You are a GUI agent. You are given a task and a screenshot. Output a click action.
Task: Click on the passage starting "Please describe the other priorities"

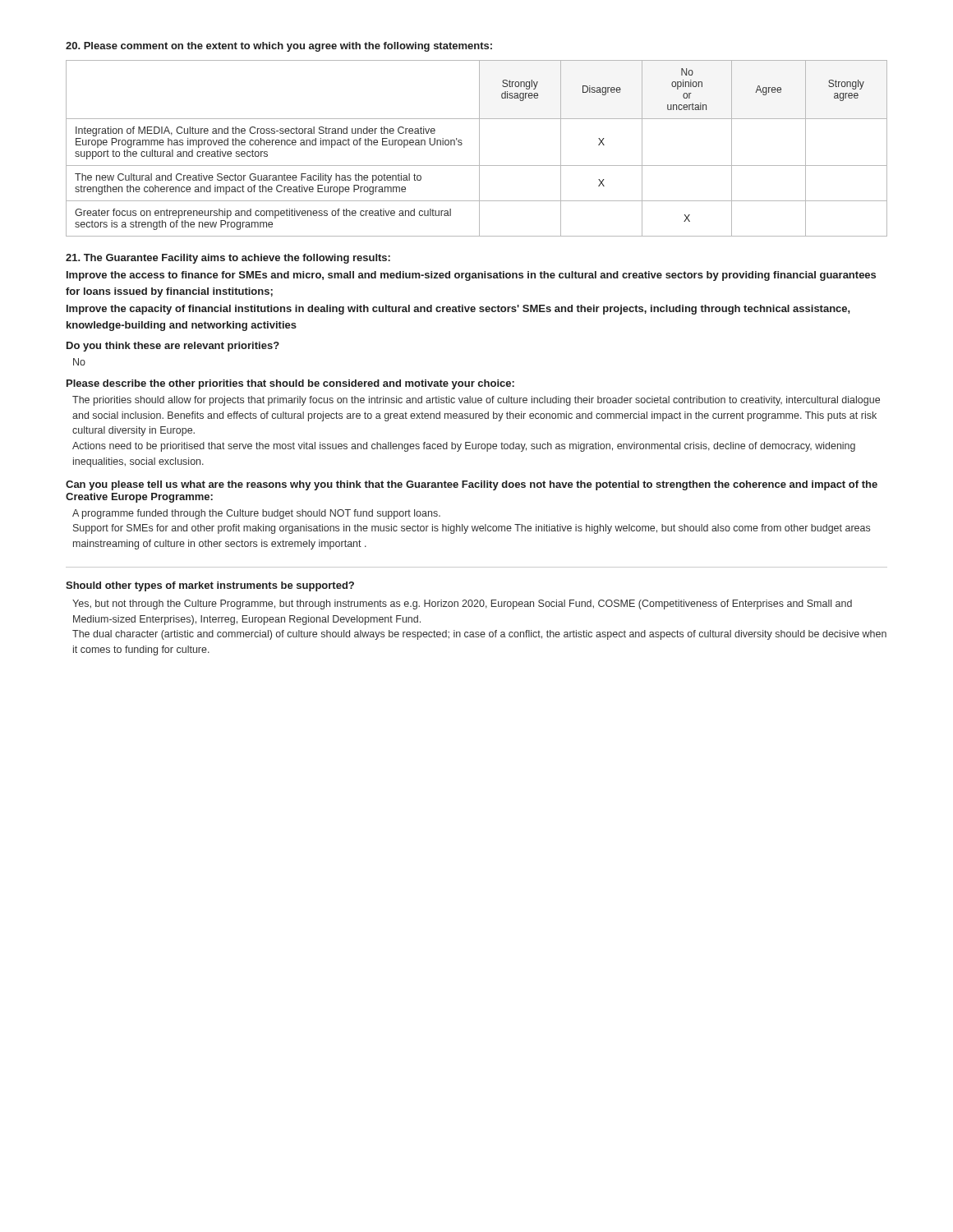coord(290,383)
